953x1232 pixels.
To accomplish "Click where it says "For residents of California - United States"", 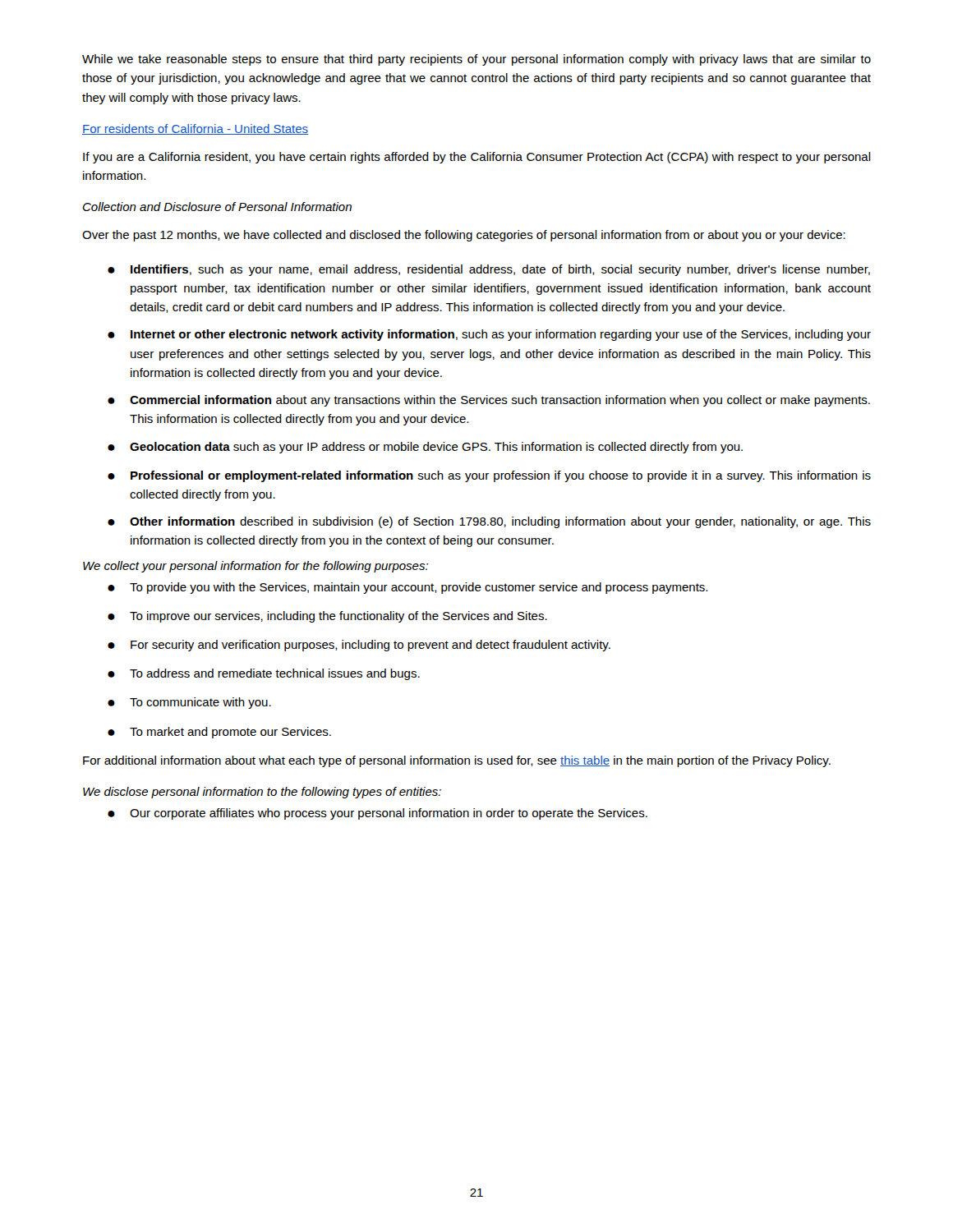I will tap(195, 128).
